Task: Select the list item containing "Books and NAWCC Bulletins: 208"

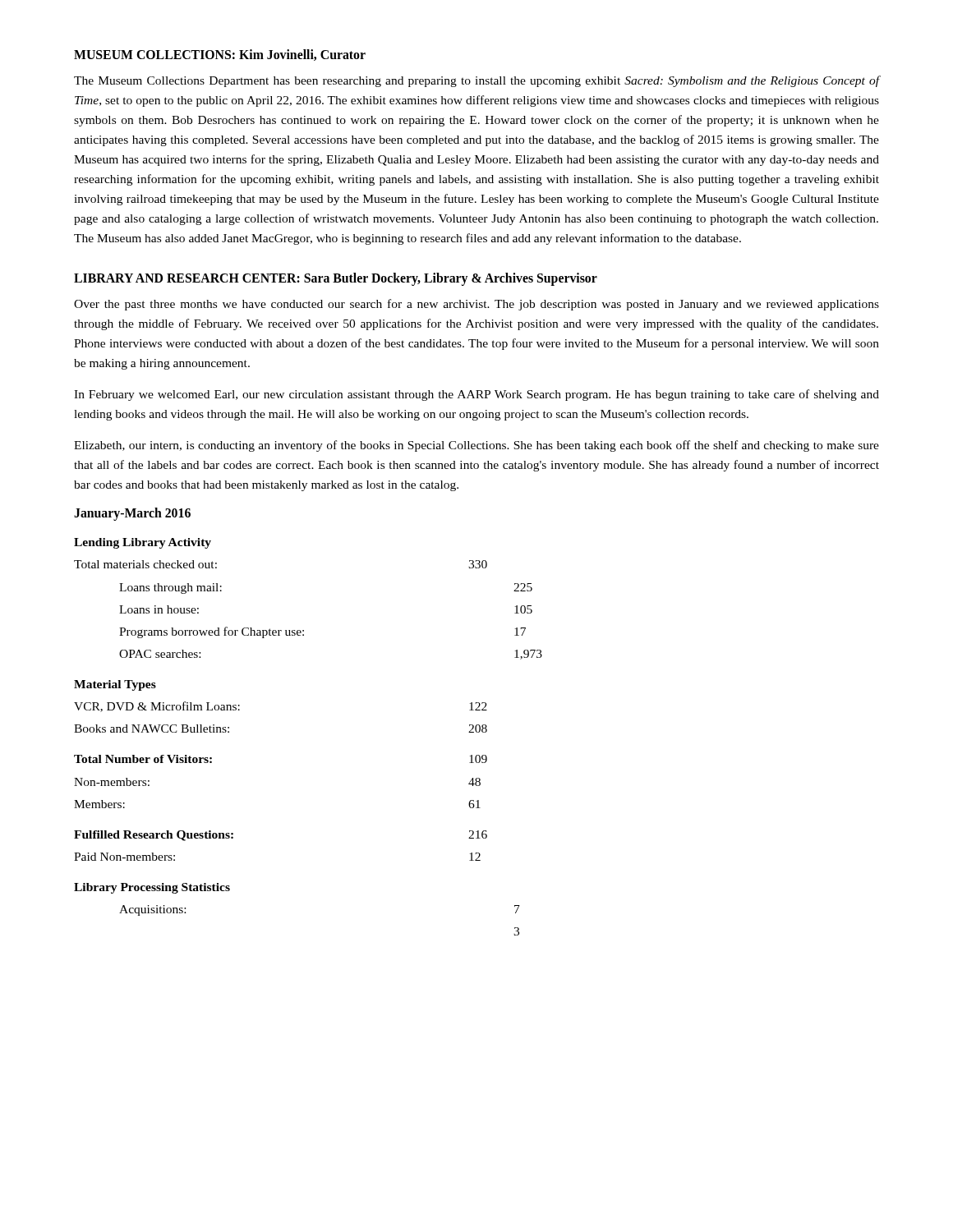Action: click(151, 728)
